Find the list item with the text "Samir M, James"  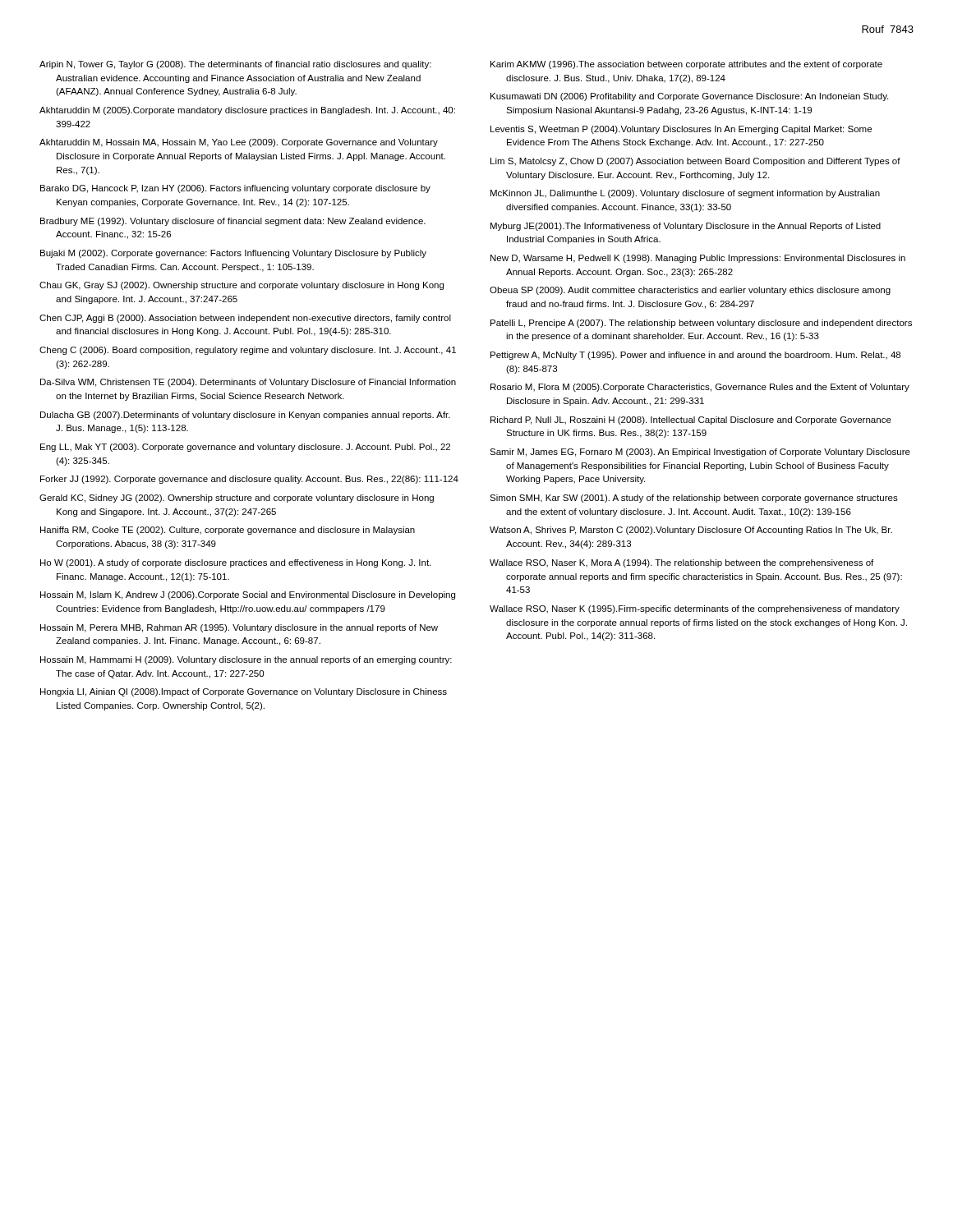tap(700, 466)
